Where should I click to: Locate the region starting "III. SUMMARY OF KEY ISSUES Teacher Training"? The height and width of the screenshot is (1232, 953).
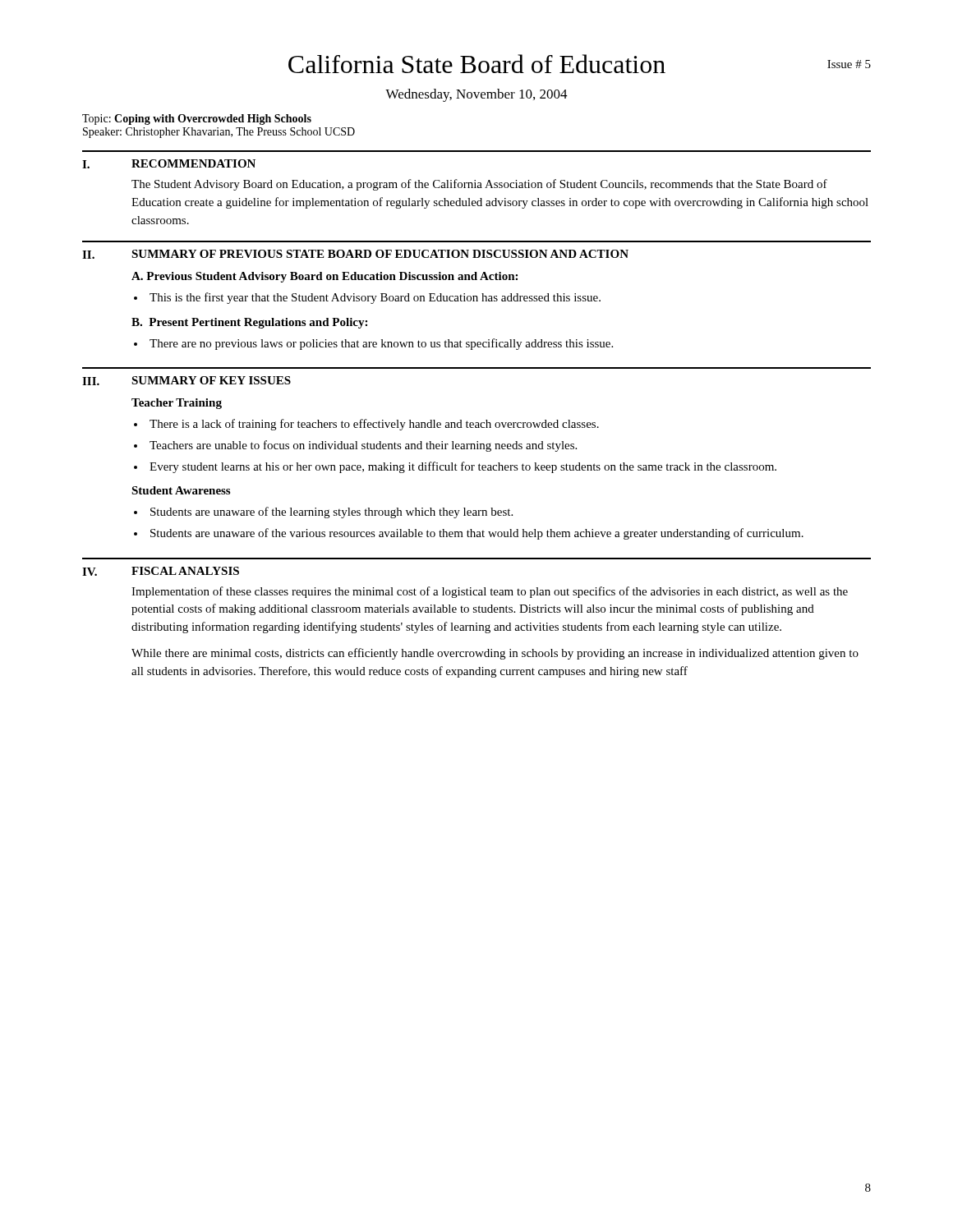click(476, 460)
